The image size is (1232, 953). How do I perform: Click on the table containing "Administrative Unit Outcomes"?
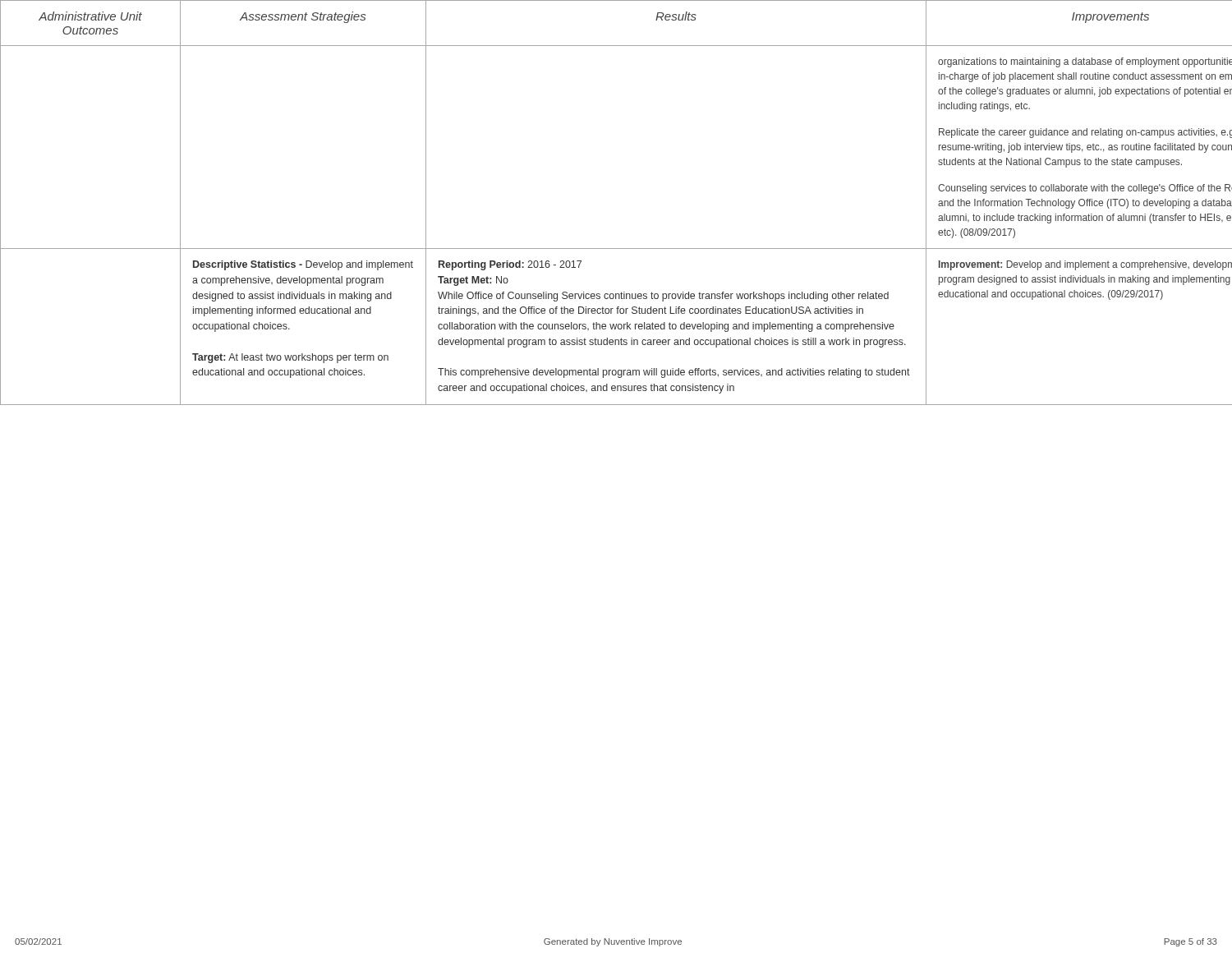click(616, 219)
